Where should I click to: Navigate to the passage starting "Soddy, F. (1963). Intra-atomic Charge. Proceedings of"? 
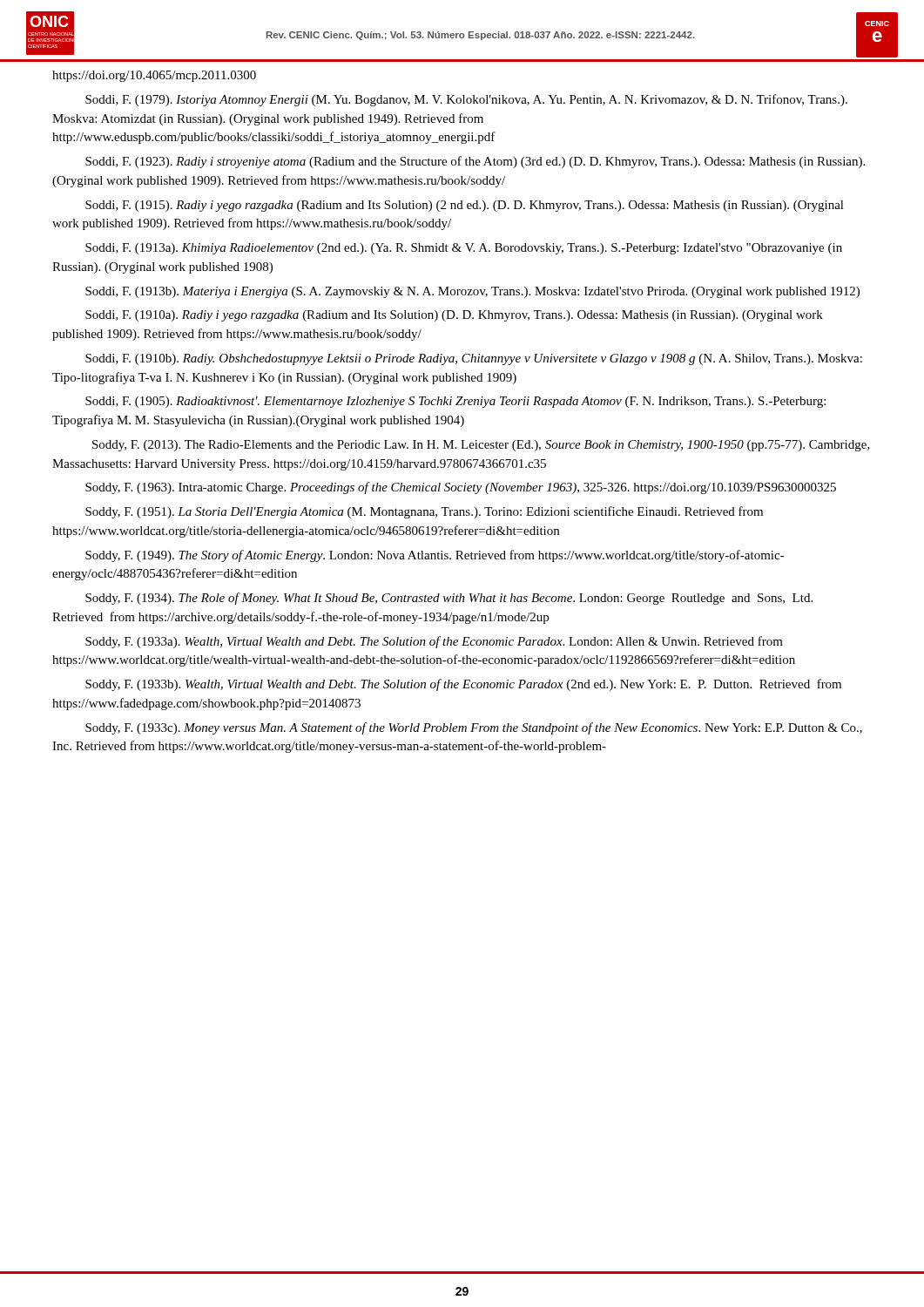coord(461,487)
